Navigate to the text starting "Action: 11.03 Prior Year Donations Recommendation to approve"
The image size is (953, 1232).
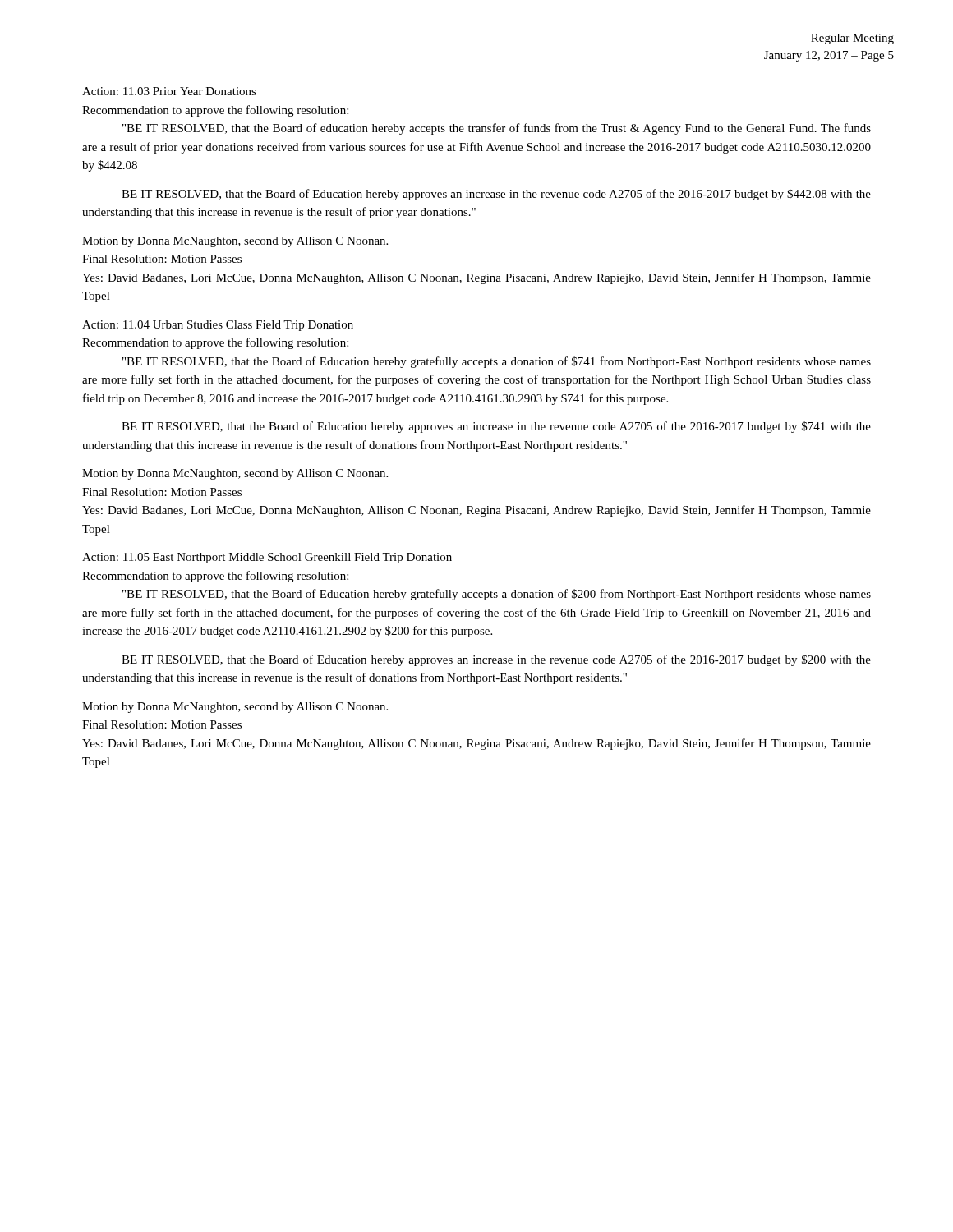point(216,100)
